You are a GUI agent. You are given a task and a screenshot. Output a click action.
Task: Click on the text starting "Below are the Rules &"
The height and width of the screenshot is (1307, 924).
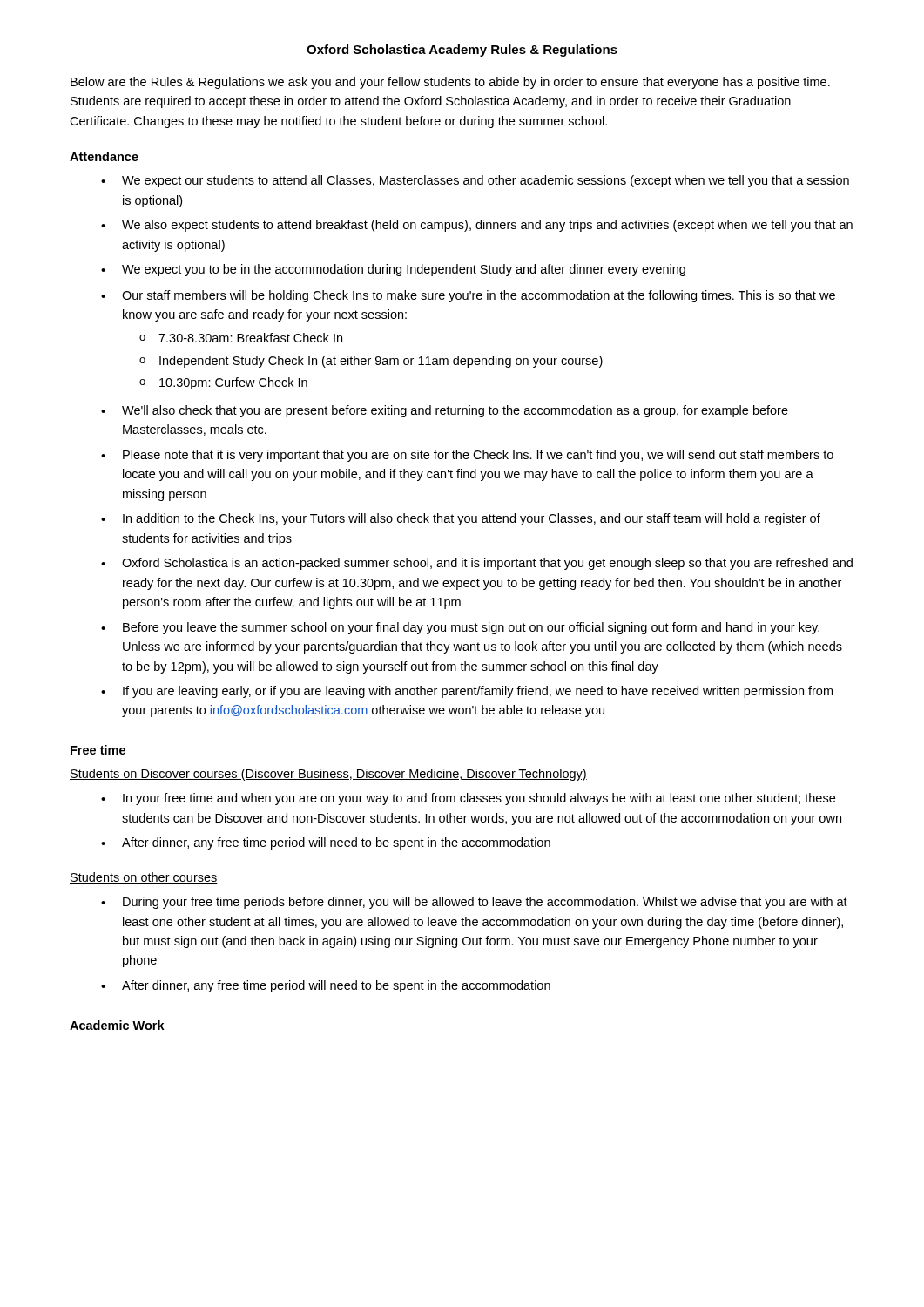tap(450, 101)
